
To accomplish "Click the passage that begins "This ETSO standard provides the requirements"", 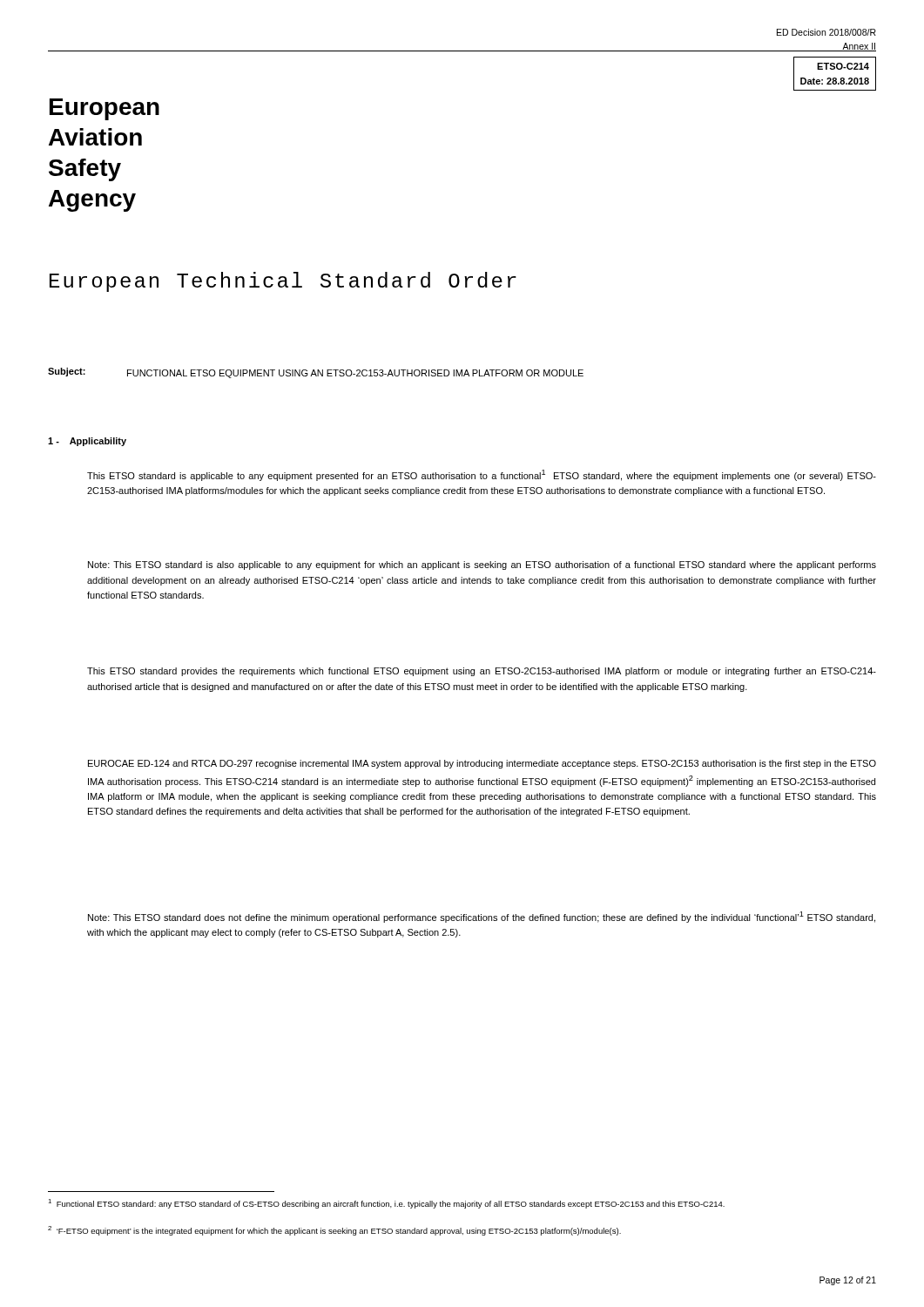I will click(482, 679).
